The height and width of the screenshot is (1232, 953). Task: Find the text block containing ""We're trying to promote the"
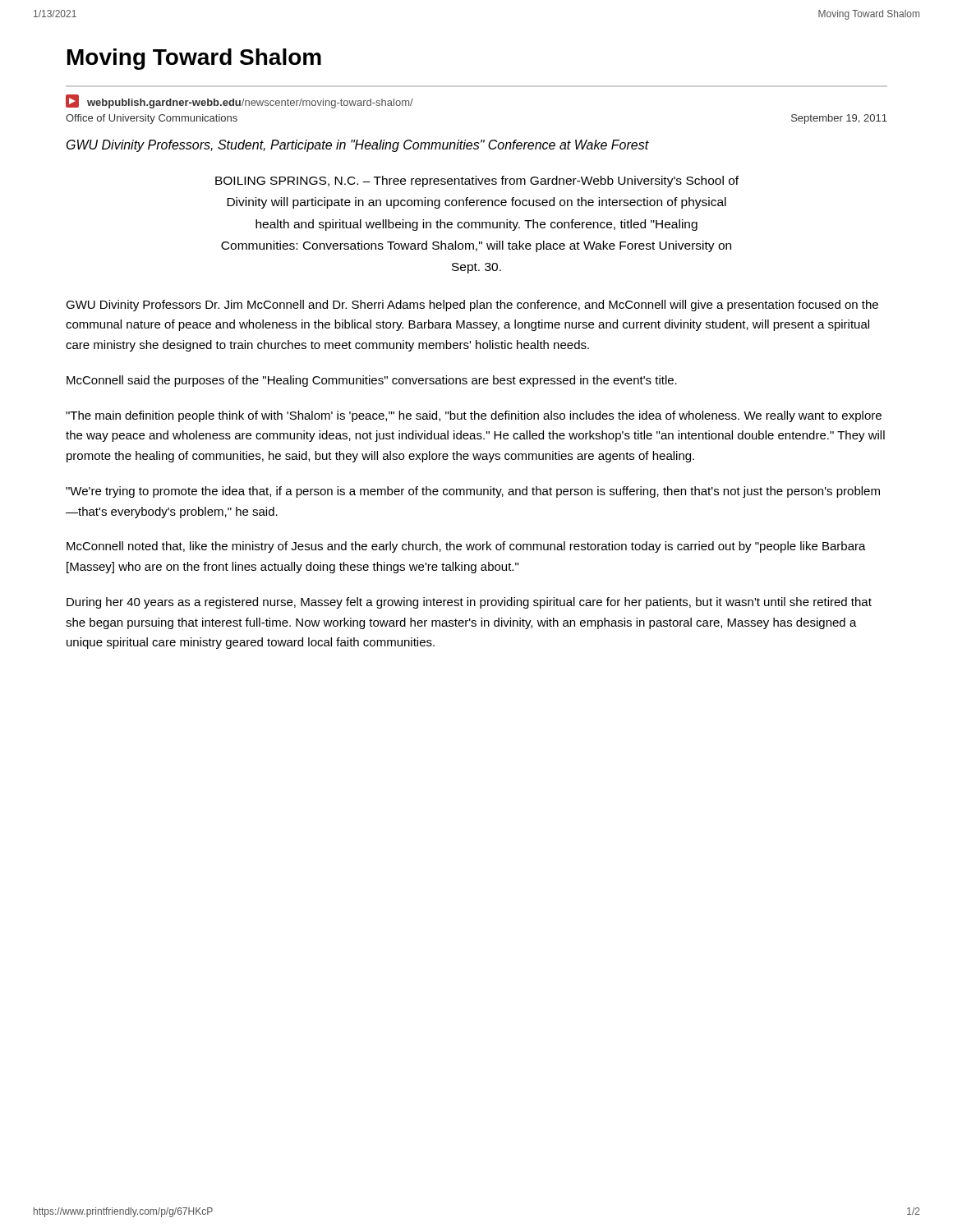tap(473, 501)
